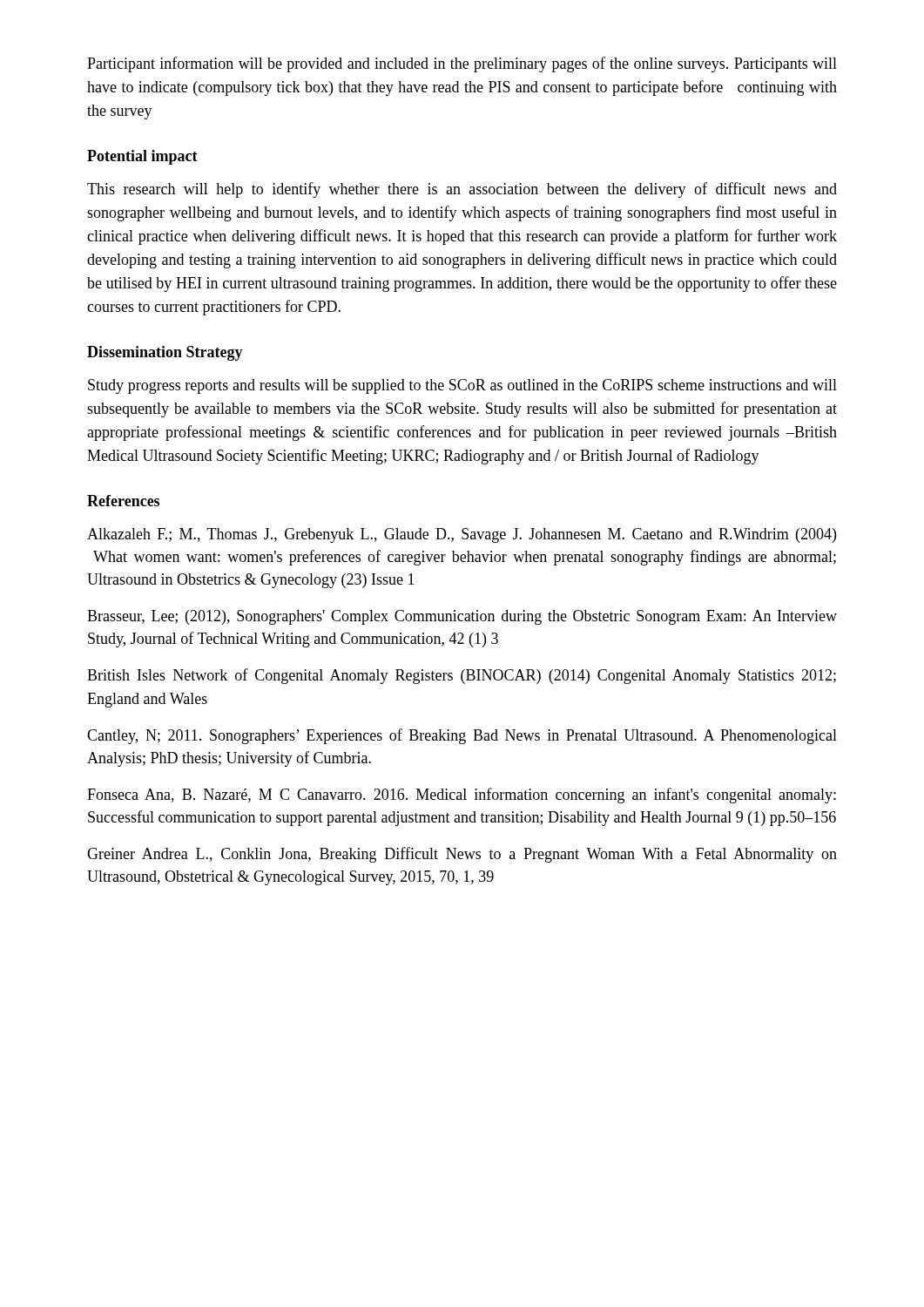Viewport: 924px width, 1307px height.
Task: Select the section header that says "Potential impact"
Action: pos(142,156)
